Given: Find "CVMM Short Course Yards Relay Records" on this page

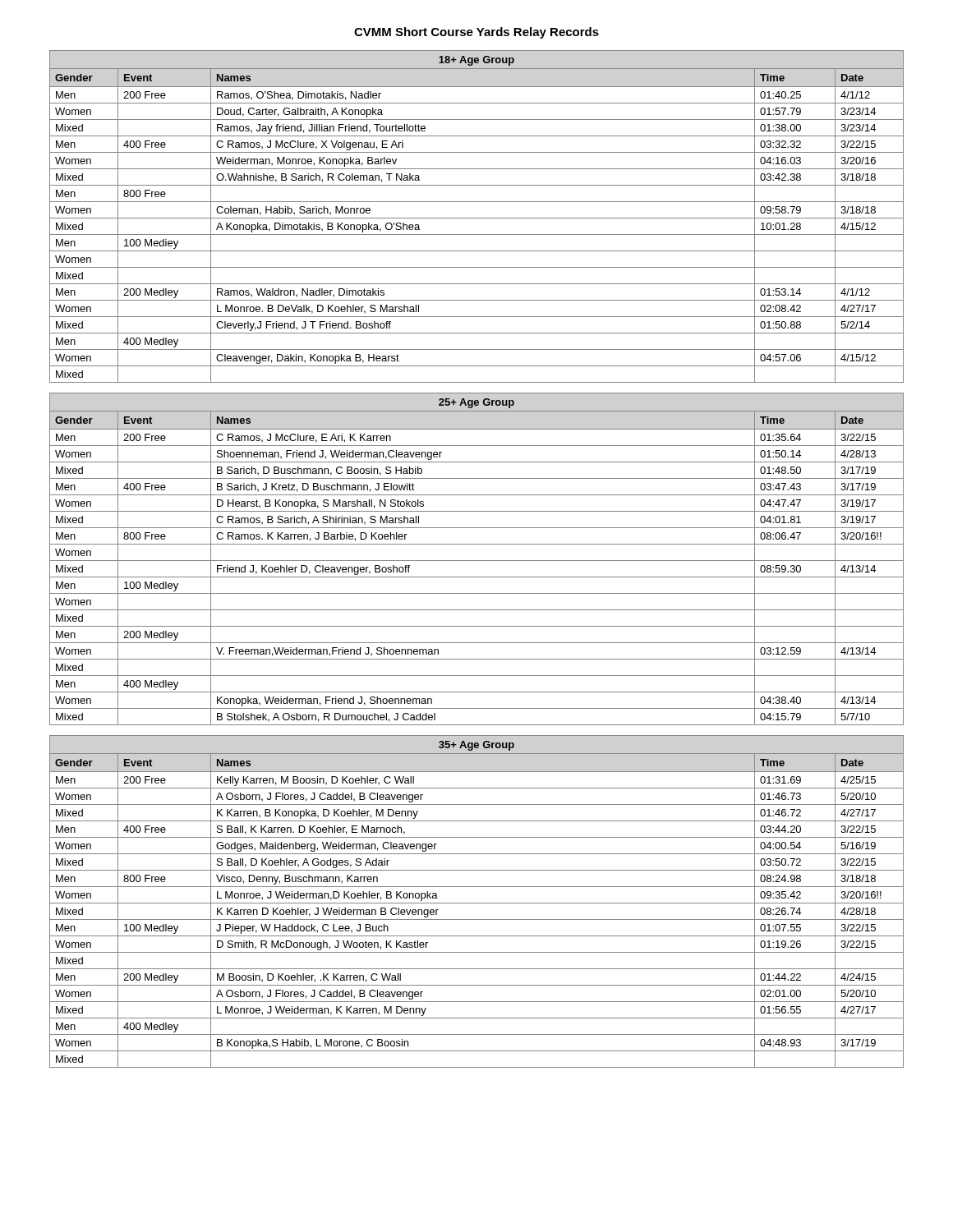Looking at the screenshot, I should [x=476, y=32].
